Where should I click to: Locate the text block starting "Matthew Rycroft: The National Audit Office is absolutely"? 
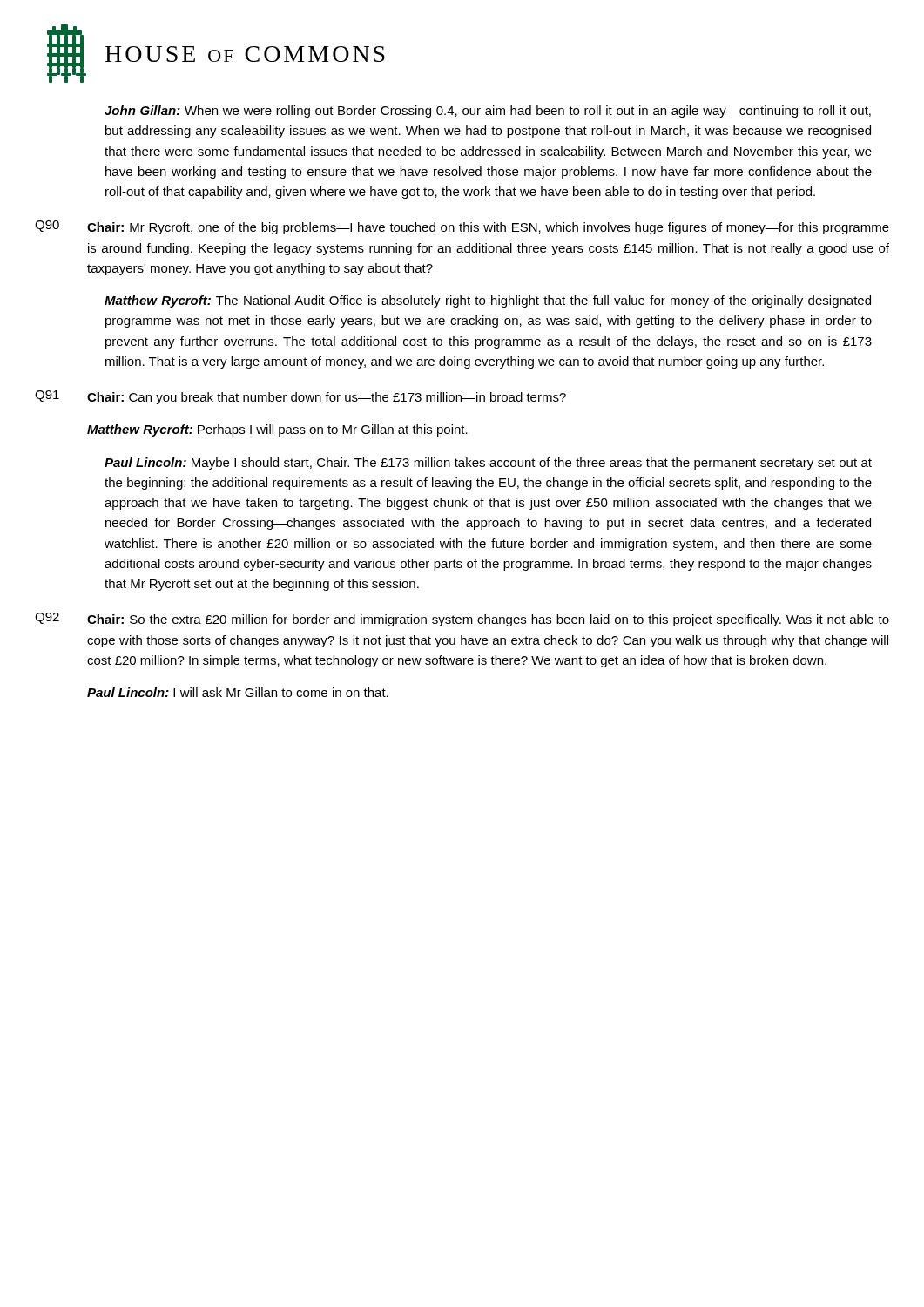(488, 331)
